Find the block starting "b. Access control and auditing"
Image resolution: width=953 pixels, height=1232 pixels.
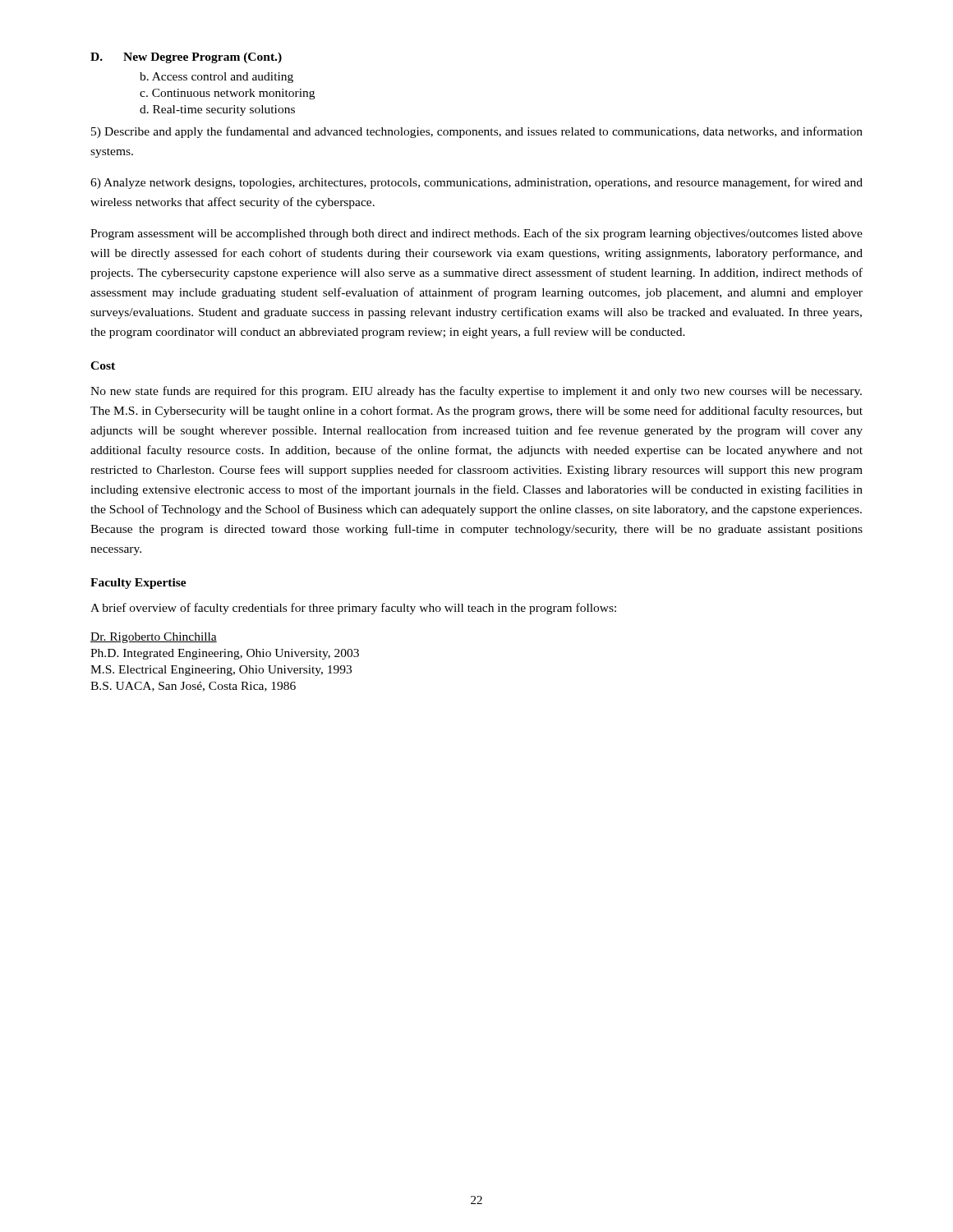tap(217, 76)
